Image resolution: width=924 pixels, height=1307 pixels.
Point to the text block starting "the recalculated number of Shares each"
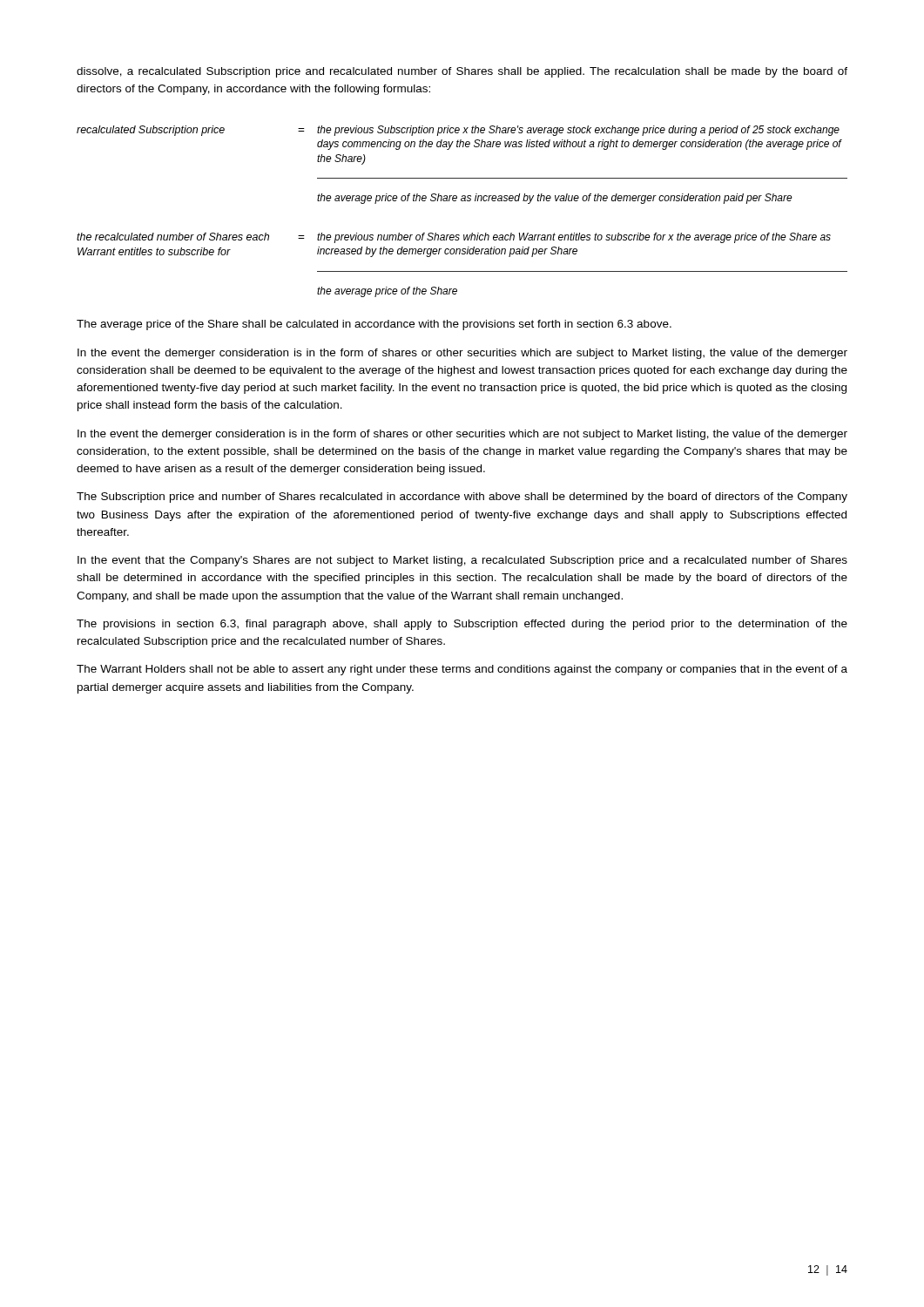[462, 264]
